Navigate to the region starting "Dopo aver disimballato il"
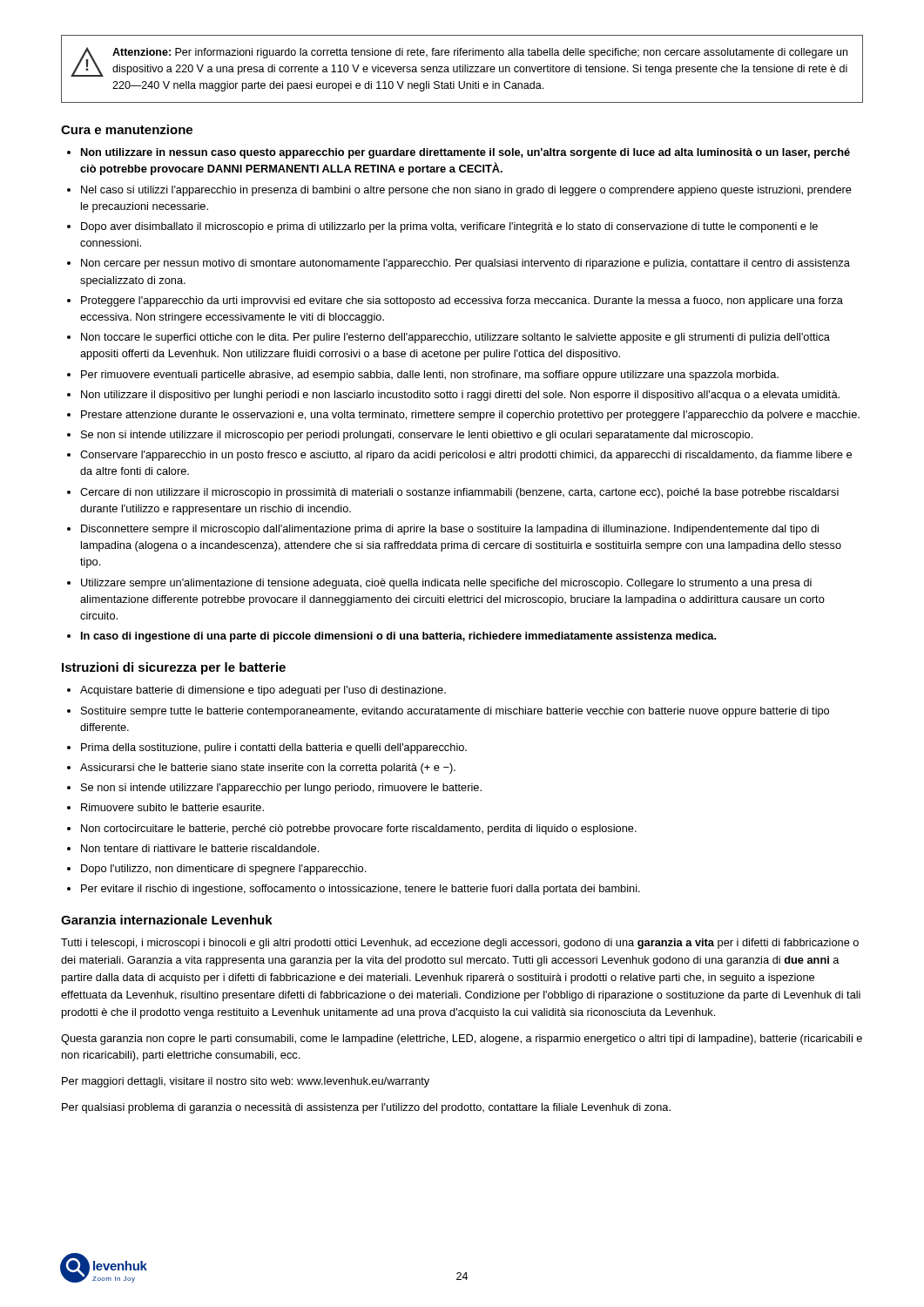Image resolution: width=924 pixels, height=1307 pixels. point(449,234)
